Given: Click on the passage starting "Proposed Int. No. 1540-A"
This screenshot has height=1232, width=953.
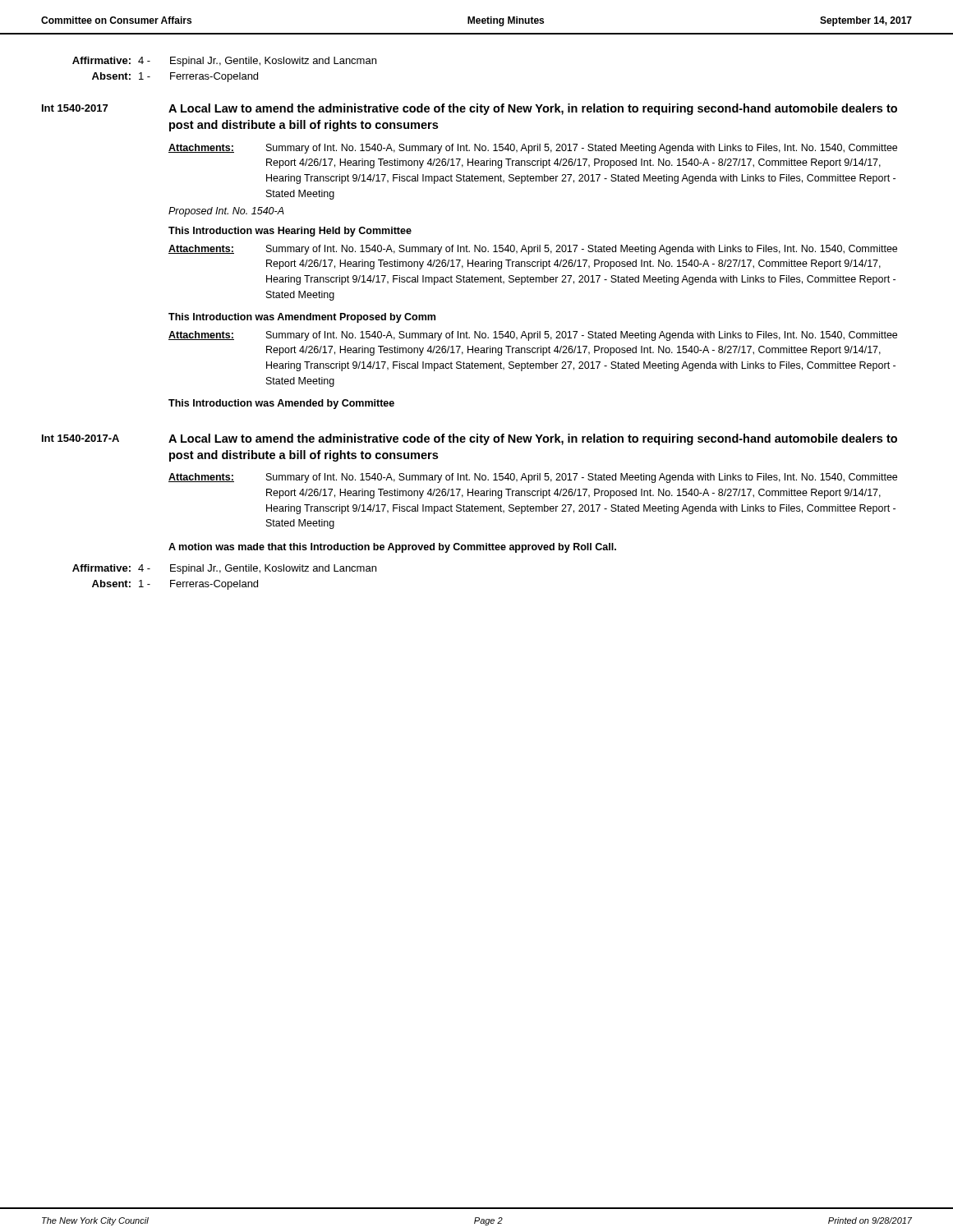Looking at the screenshot, I should click(x=226, y=211).
